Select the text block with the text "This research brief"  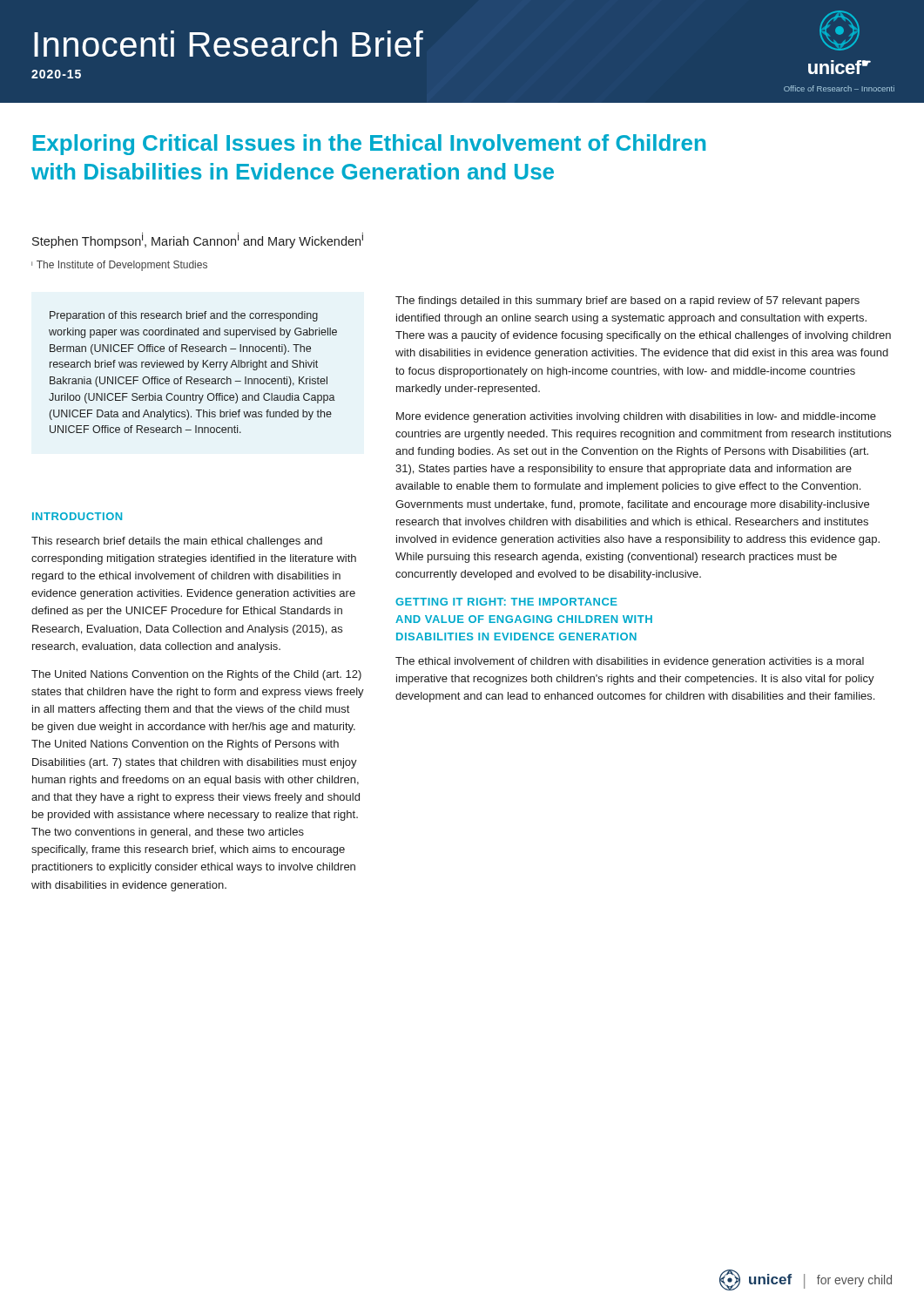pos(194,593)
